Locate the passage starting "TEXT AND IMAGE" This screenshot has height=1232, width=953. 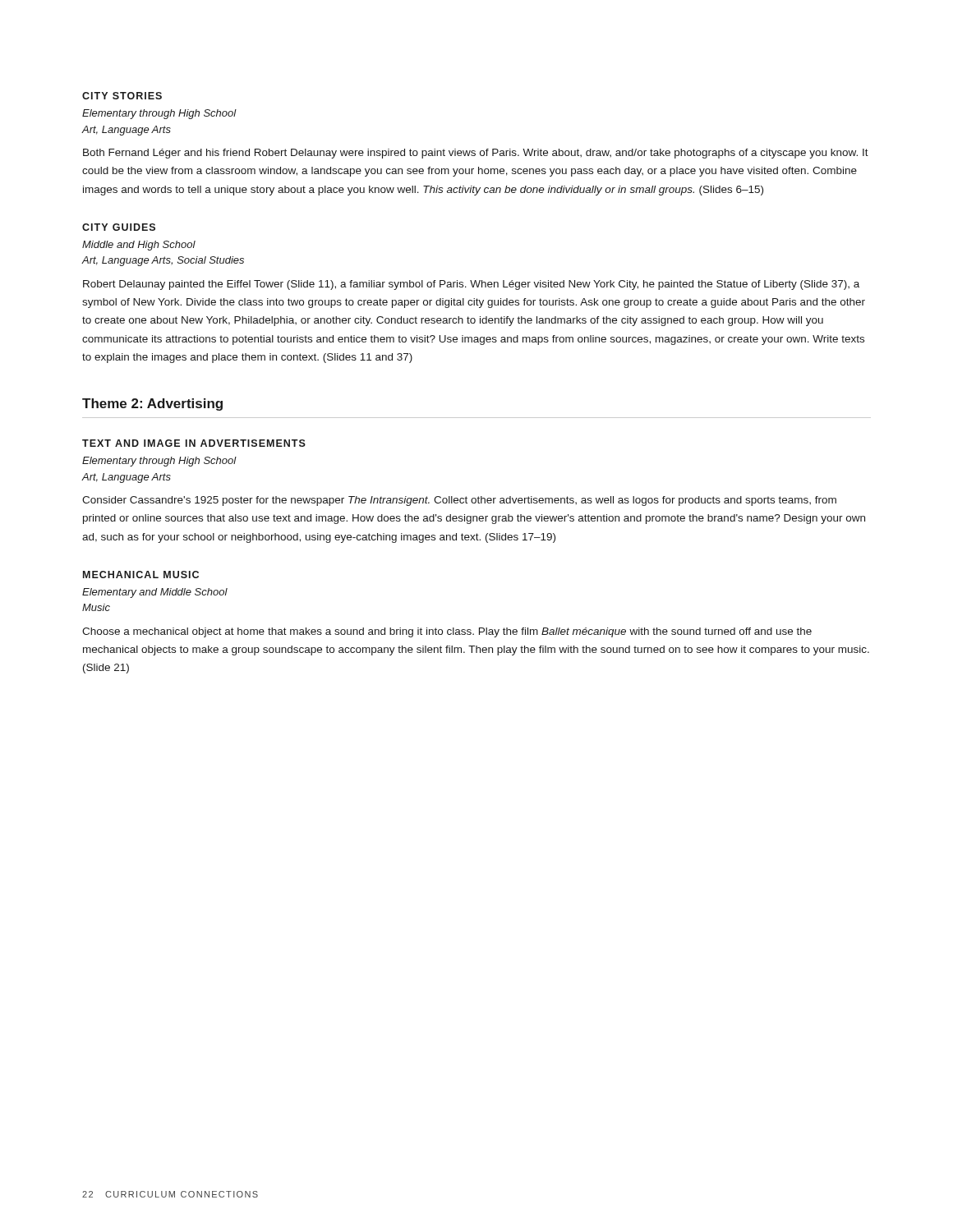(x=194, y=444)
